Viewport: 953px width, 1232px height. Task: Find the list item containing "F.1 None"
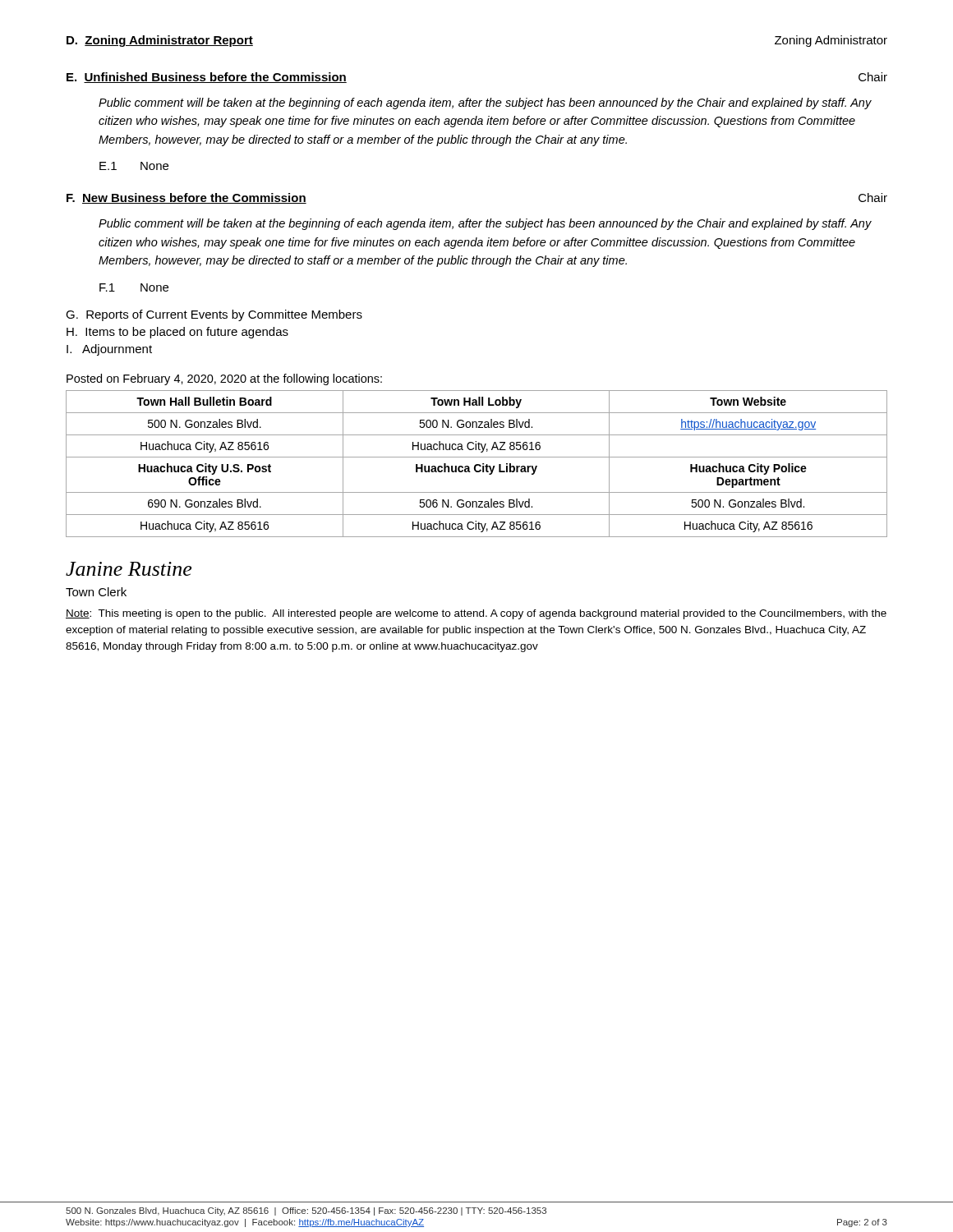pyautogui.click(x=134, y=287)
